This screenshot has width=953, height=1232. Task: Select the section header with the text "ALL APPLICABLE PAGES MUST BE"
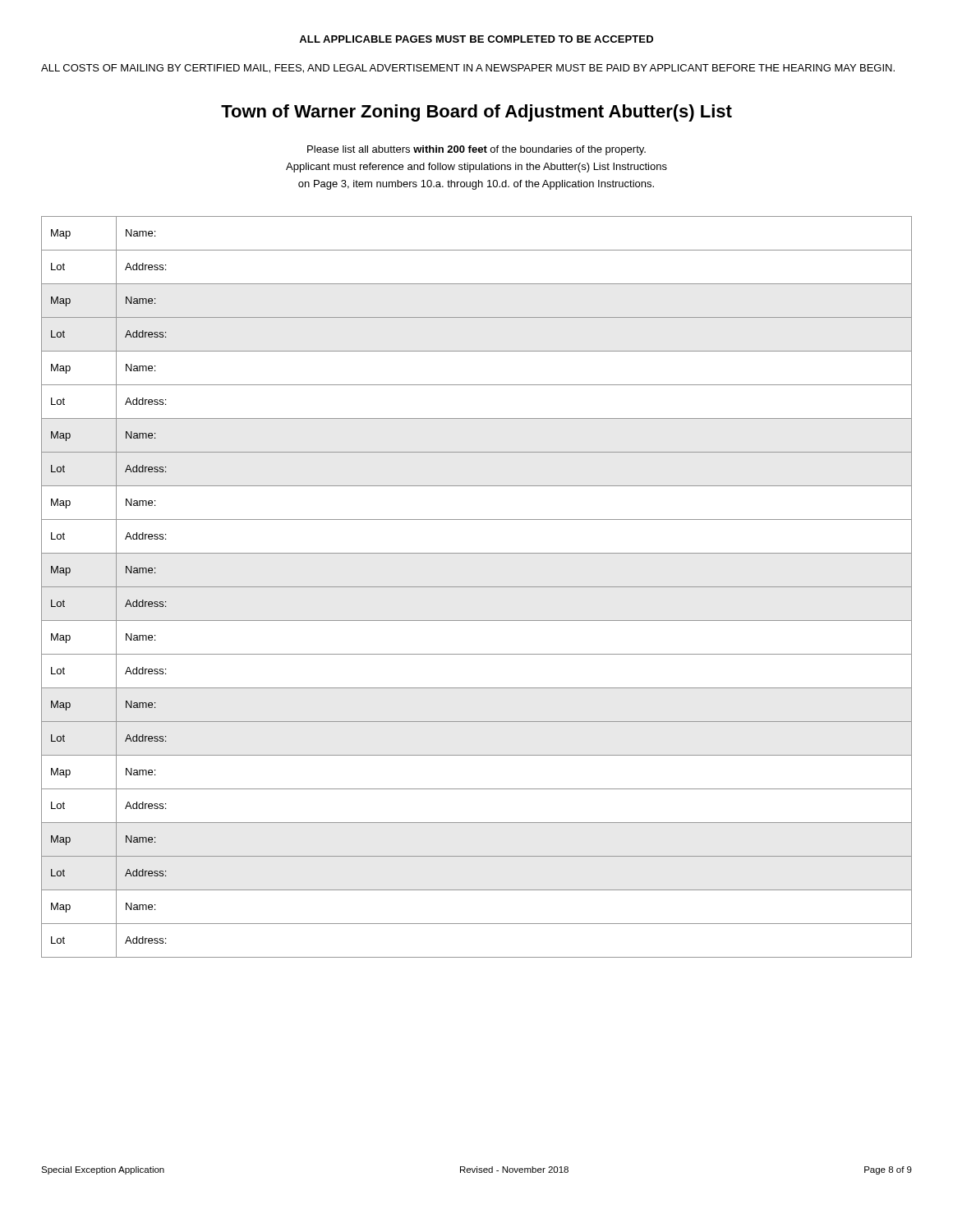476,39
